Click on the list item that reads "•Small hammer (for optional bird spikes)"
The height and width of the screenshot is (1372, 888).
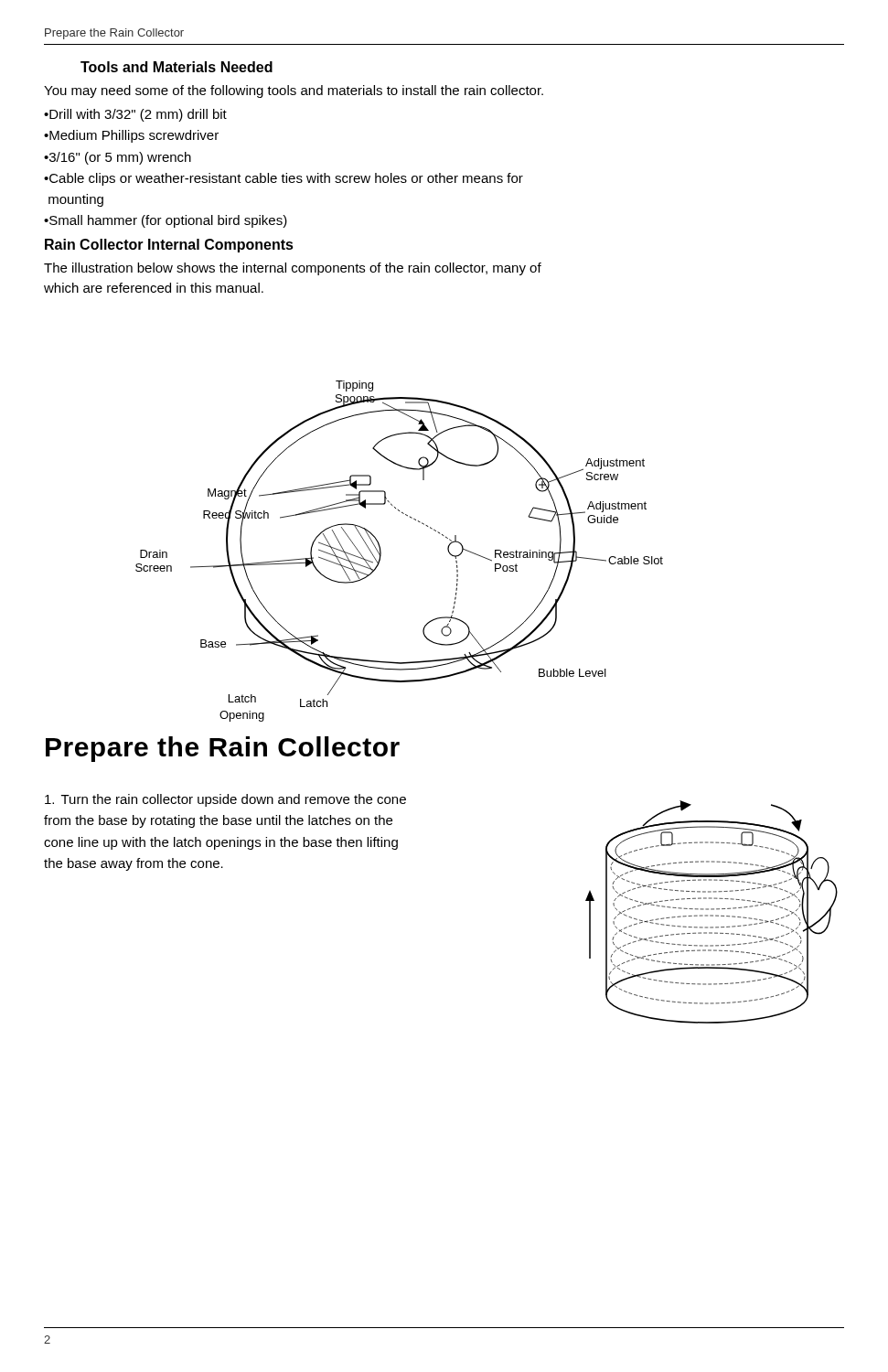166,220
